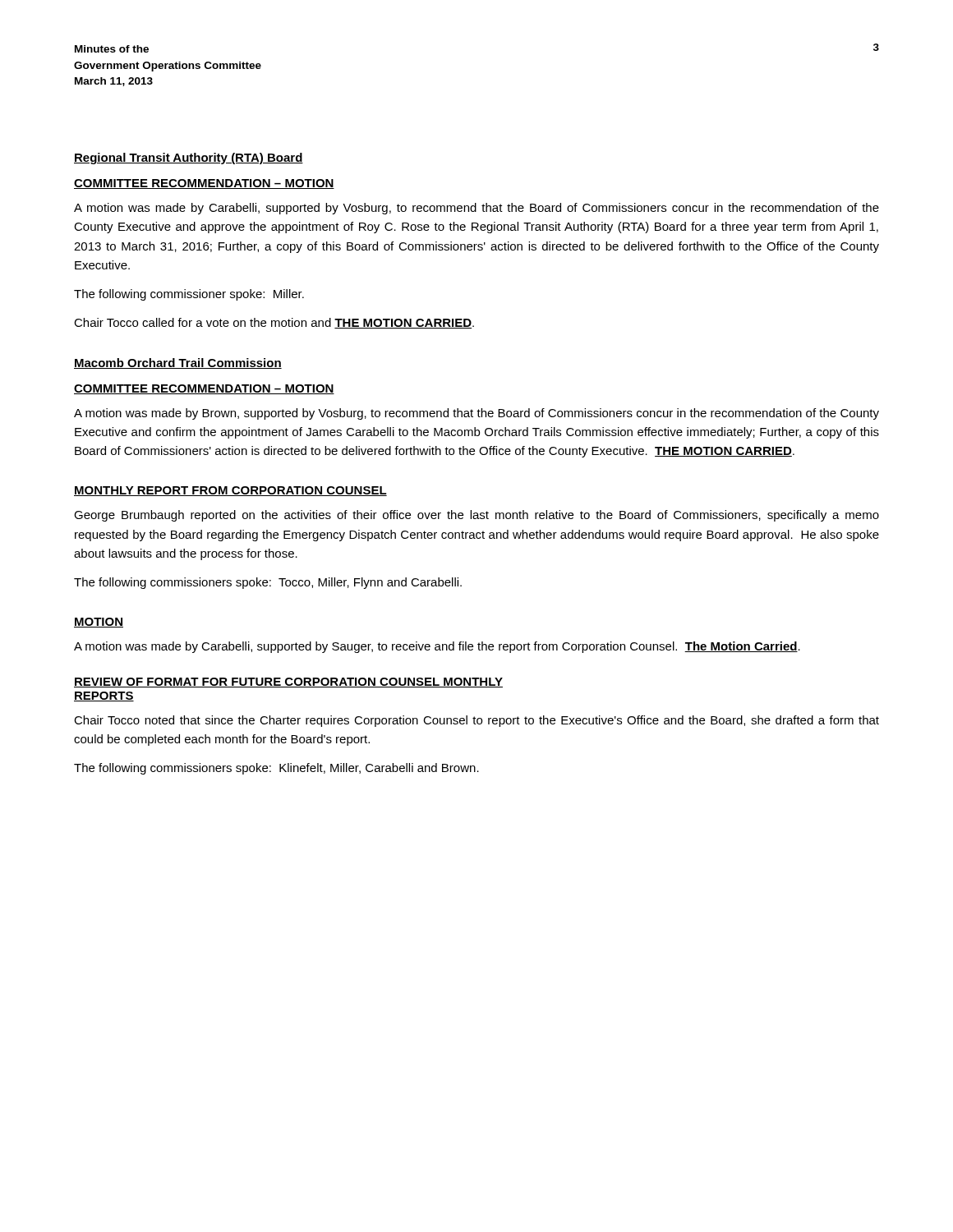Navigate to the region starting "REVIEW OF FORMAT FOR FUTURE CORPORATION COUNSEL"
The width and height of the screenshot is (953, 1232).
click(288, 688)
